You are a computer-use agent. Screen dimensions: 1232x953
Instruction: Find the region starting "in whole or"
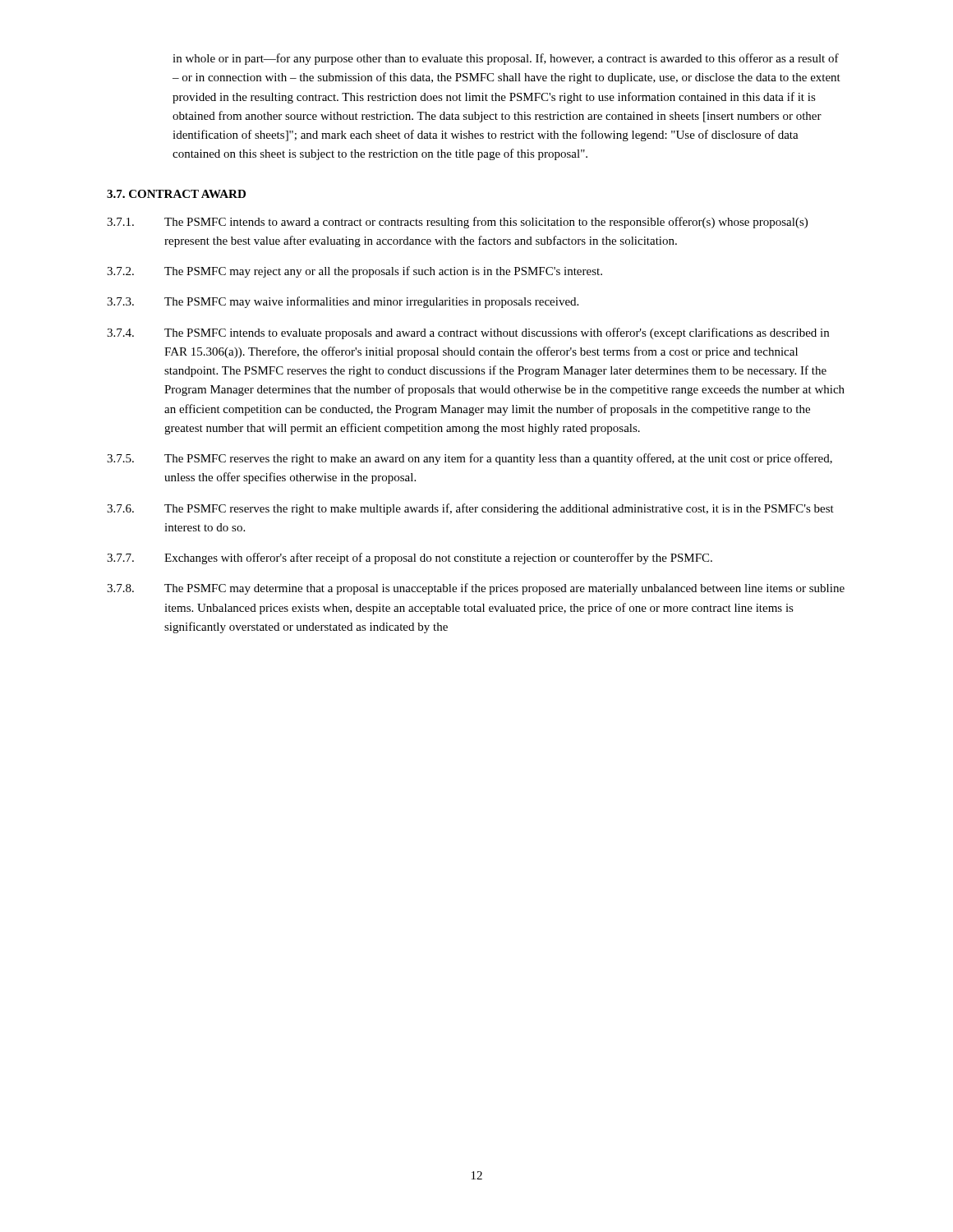506,106
